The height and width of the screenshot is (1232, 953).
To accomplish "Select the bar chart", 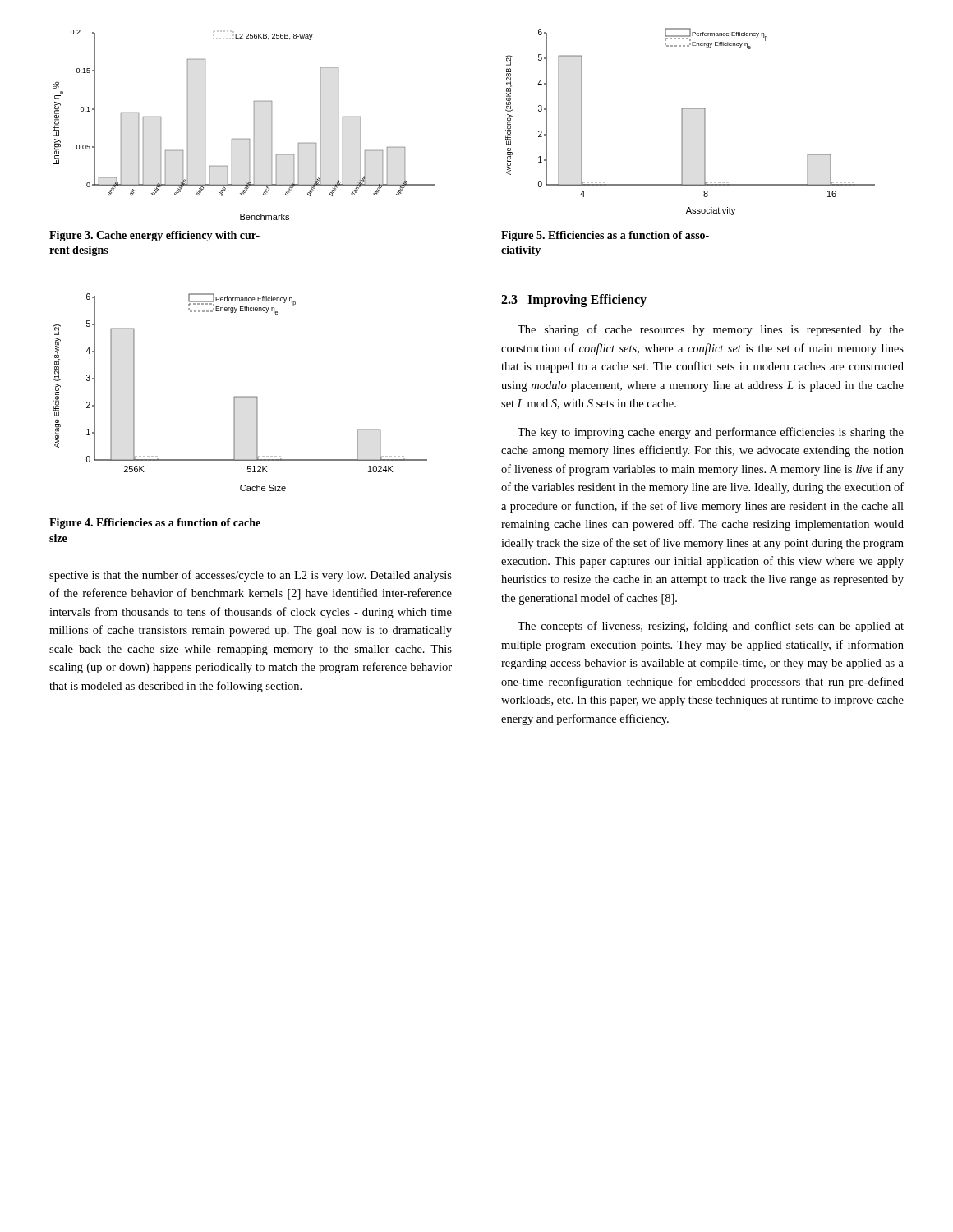I will tap(251, 125).
